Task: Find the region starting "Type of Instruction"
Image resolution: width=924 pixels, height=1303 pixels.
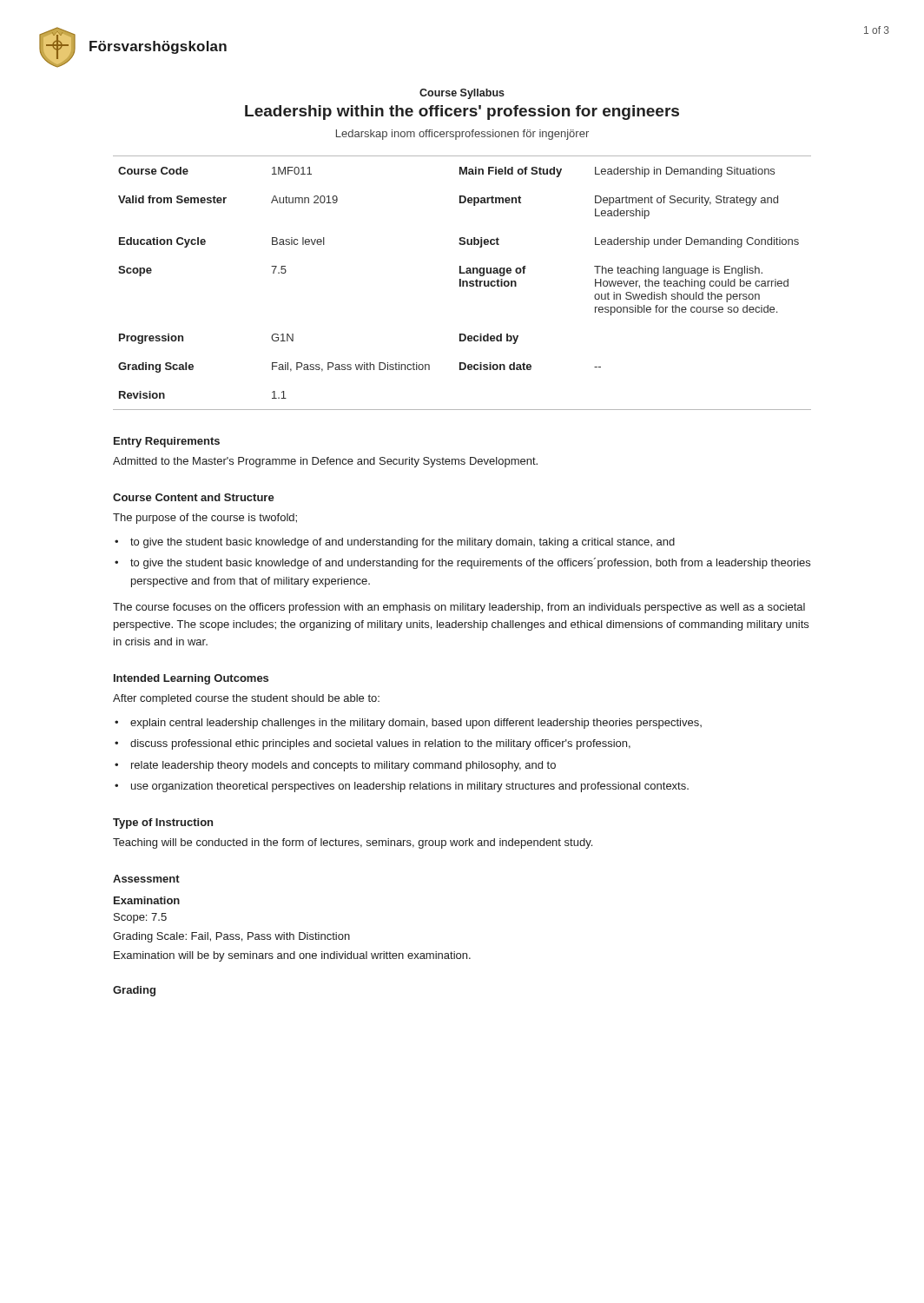Action: click(x=163, y=822)
